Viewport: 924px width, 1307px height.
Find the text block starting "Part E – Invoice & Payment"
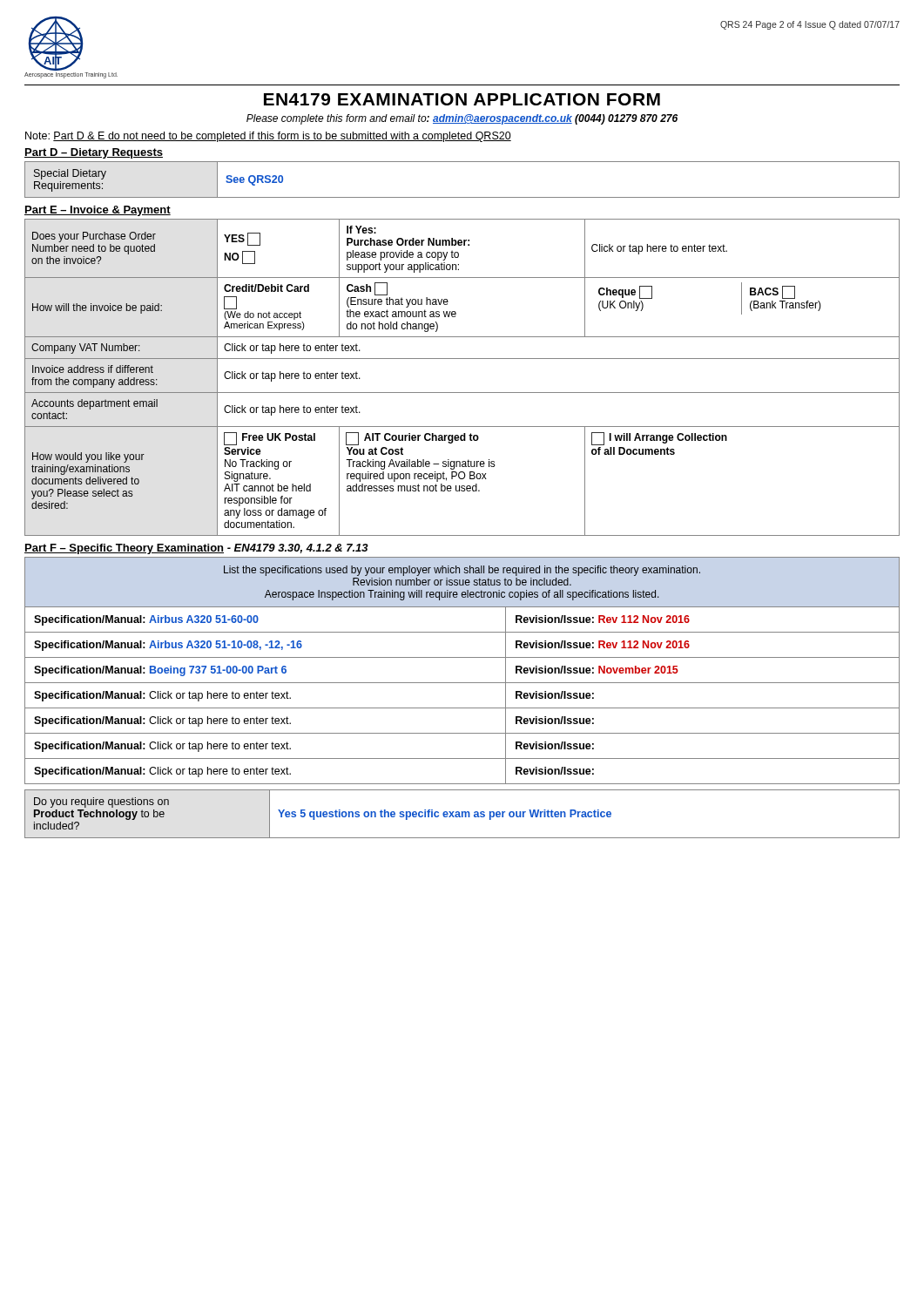(97, 210)
